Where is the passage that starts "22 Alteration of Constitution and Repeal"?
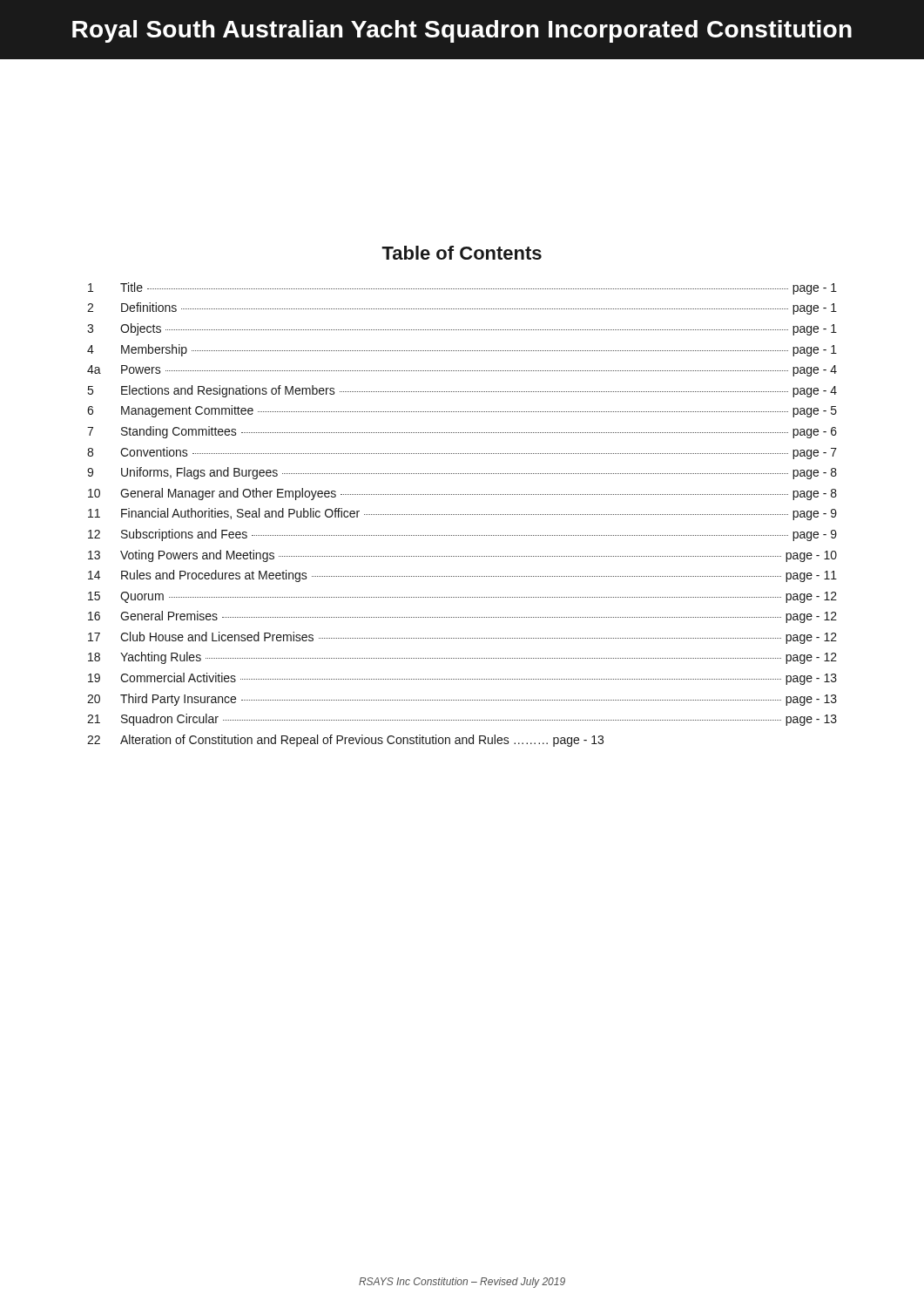The height and width of the screenshot is (1307, 924). [346, 740]
